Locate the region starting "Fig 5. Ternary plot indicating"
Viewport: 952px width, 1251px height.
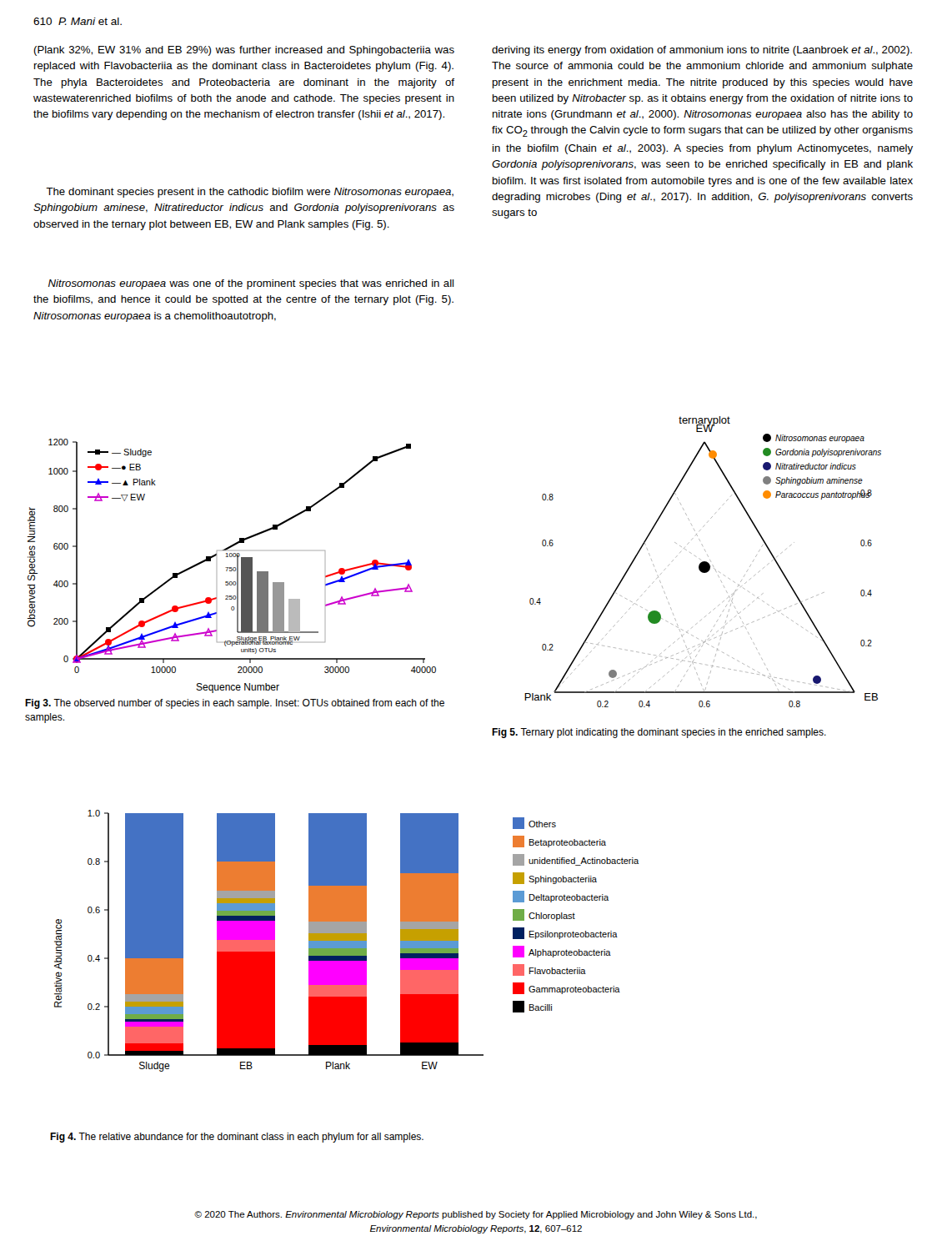(659, 732)
